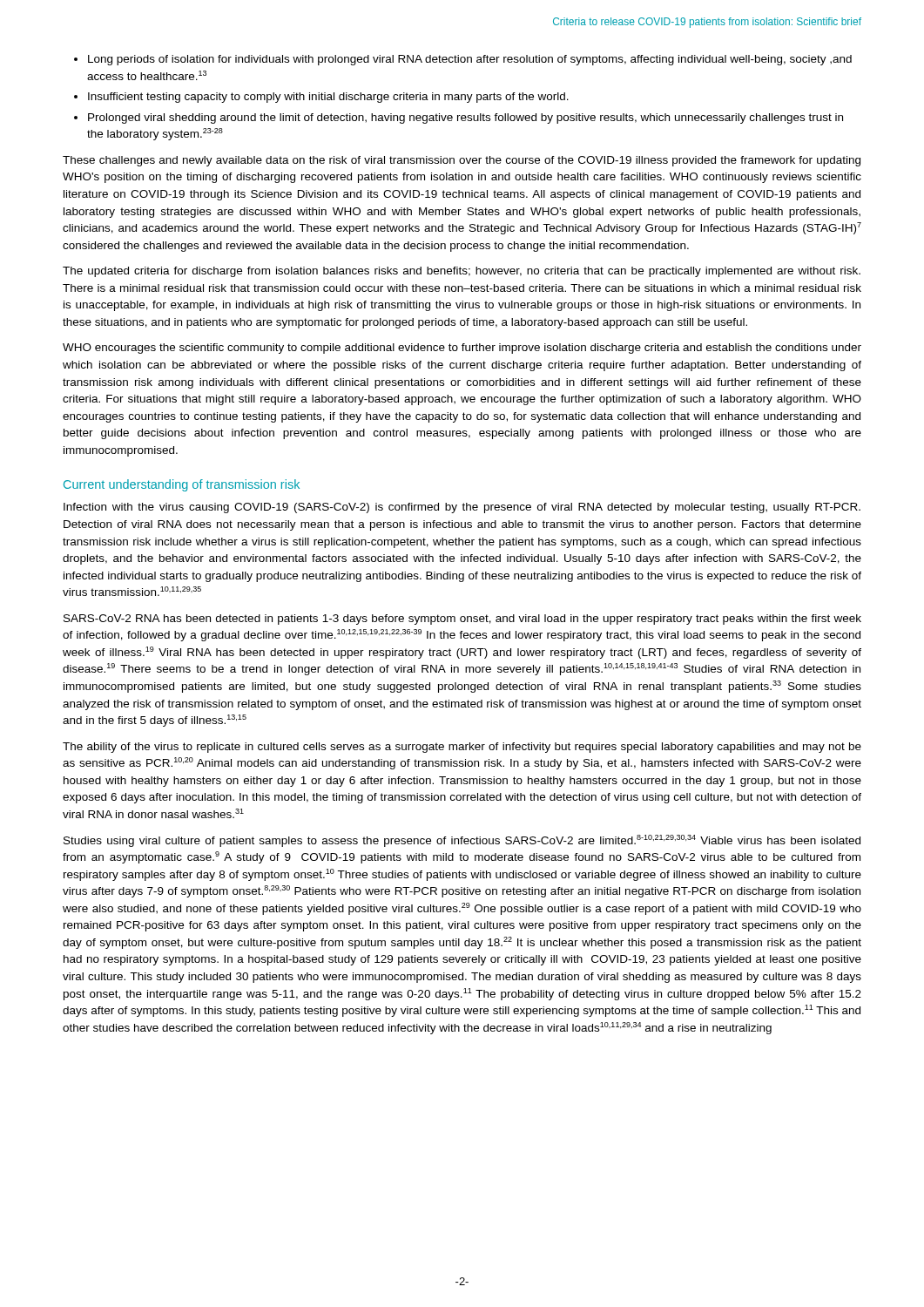The height and width of the screenshot is (1307, 924).
Task: Click on the list item that says "Prolonged viral shedding around the limit of detection,"
Action: 466,125
